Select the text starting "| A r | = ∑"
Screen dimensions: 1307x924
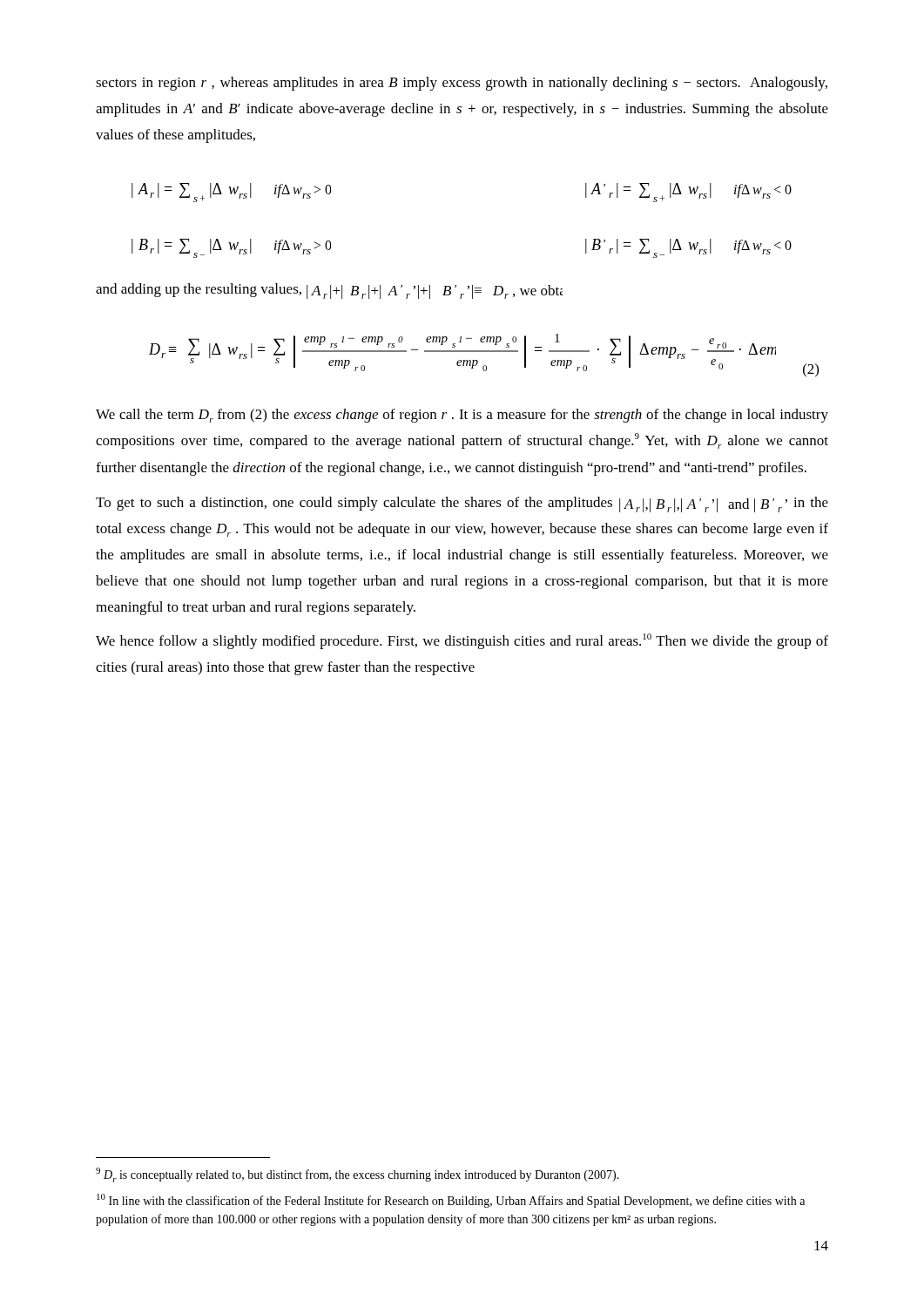(184, 191)
